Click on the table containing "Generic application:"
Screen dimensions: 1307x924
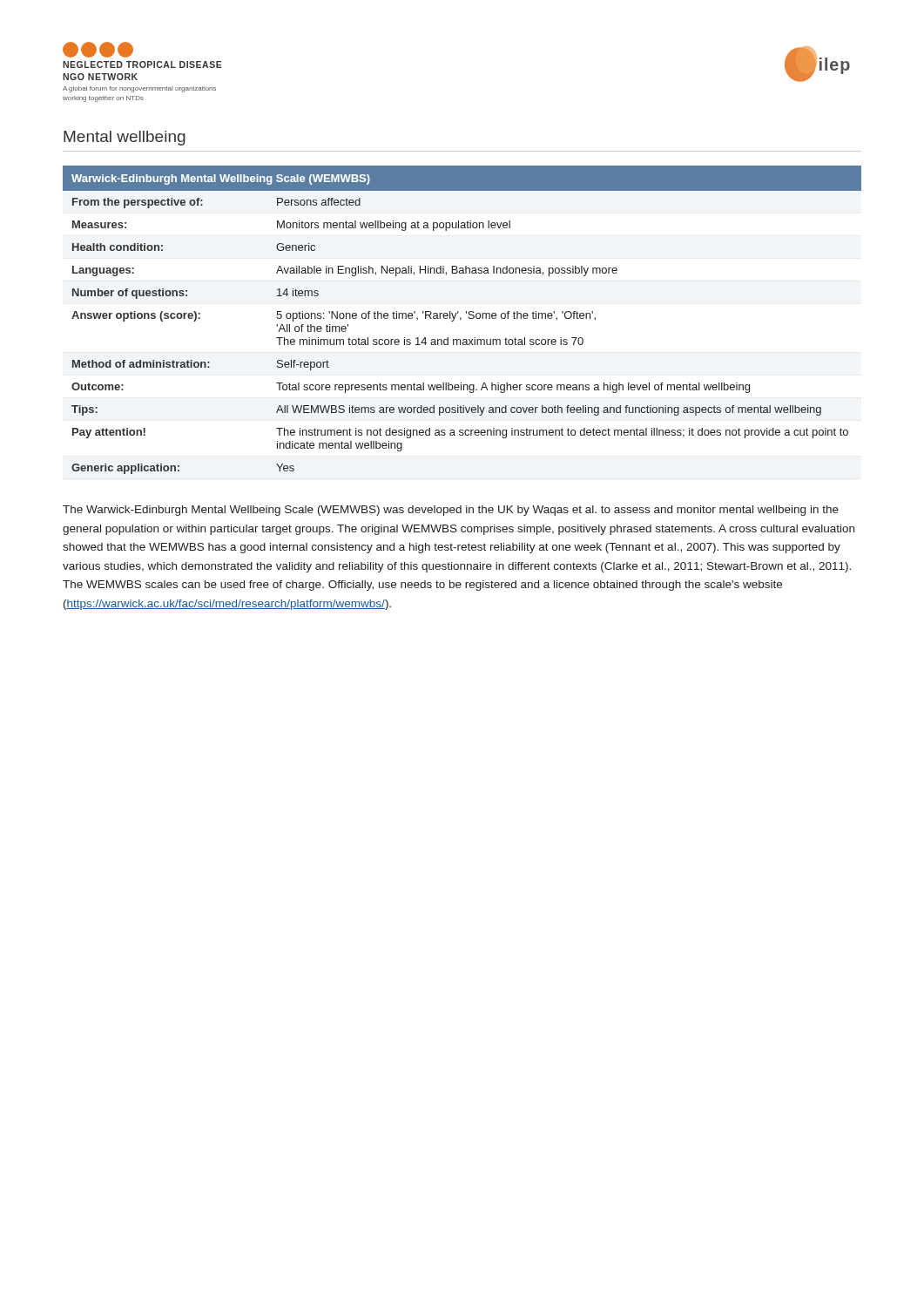462,322
